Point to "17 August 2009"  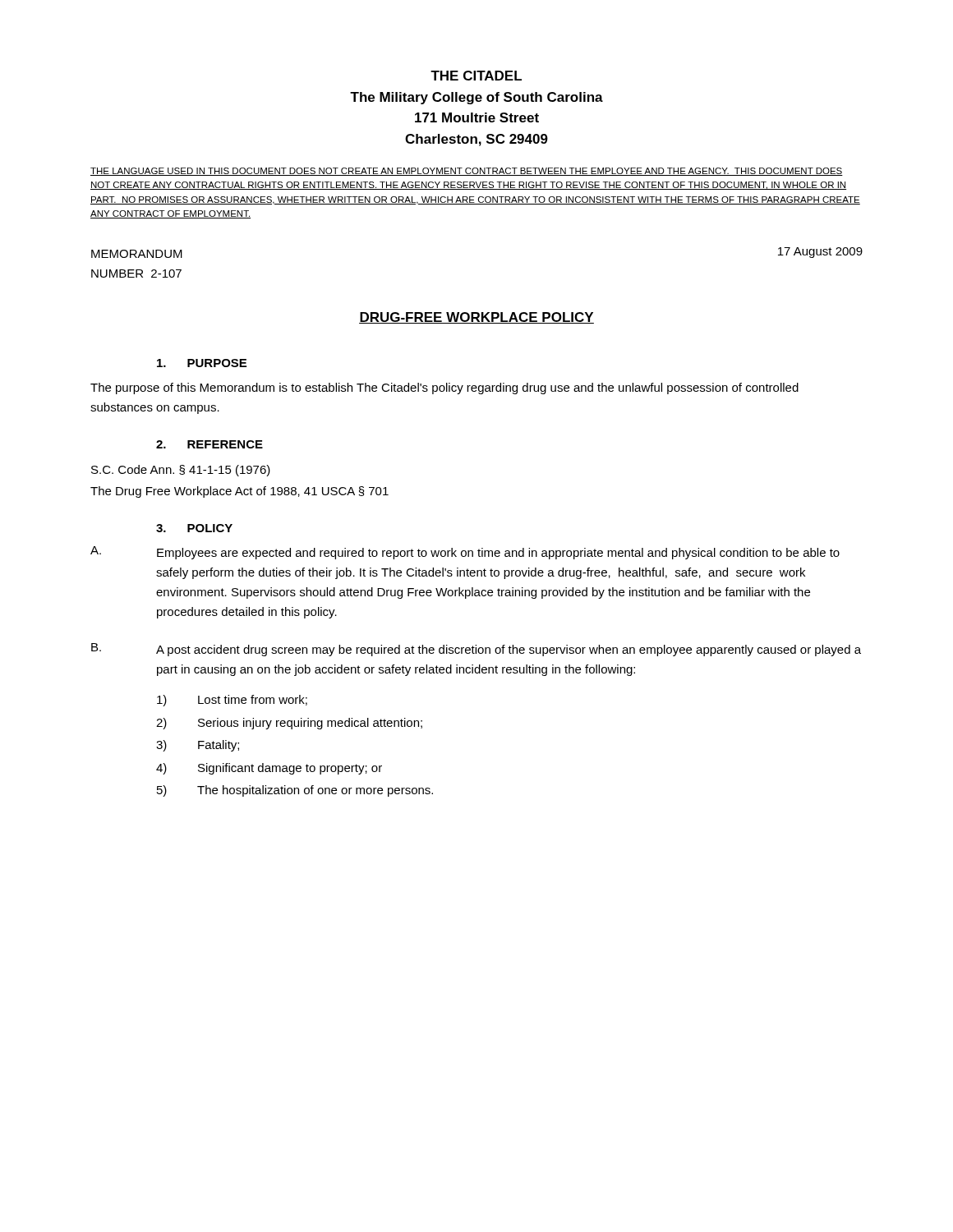(x=820, y=251)
